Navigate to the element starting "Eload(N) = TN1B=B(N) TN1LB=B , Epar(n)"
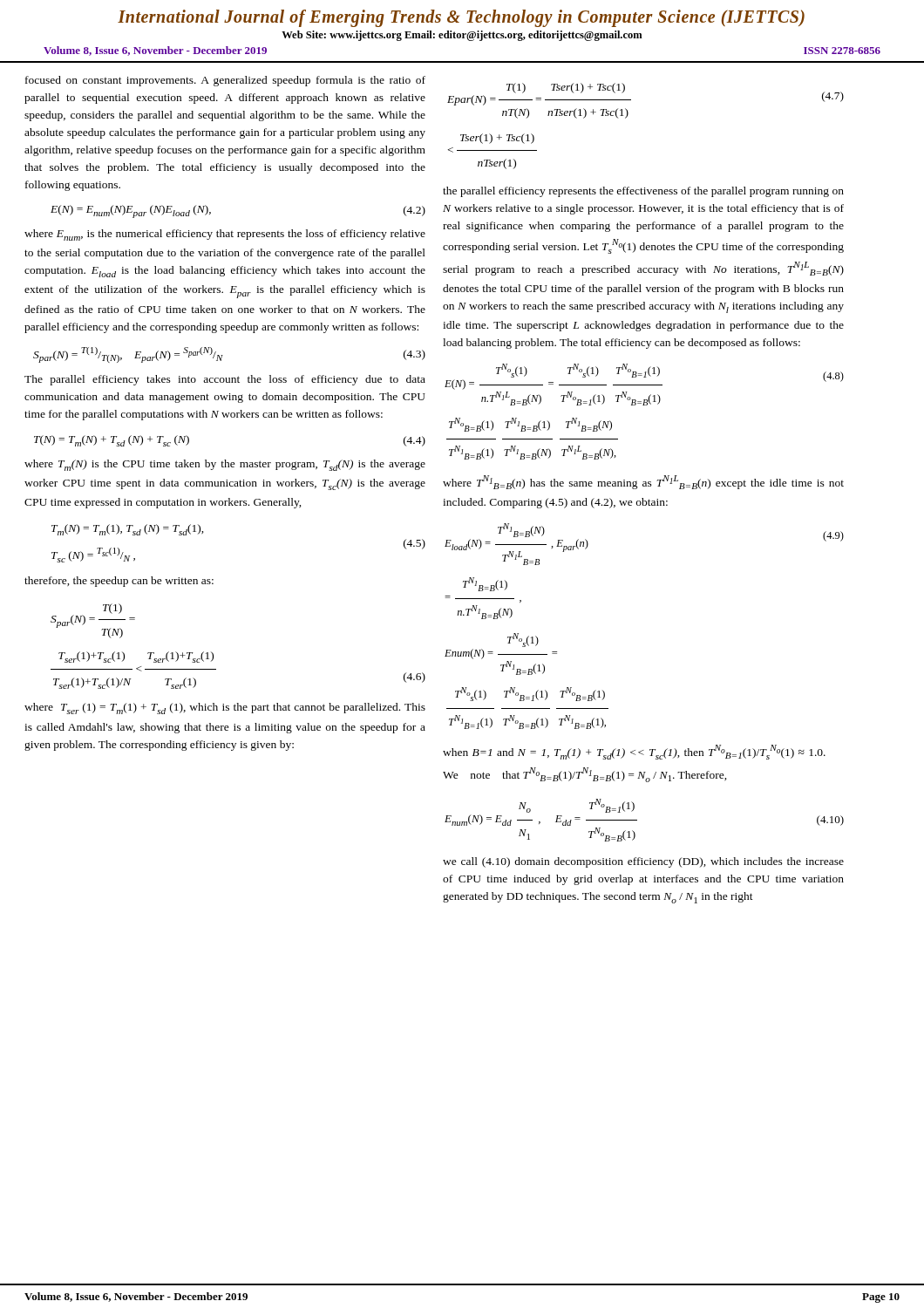The height and width of the screenshot is (1308, 924). click(x=521, y=545)
